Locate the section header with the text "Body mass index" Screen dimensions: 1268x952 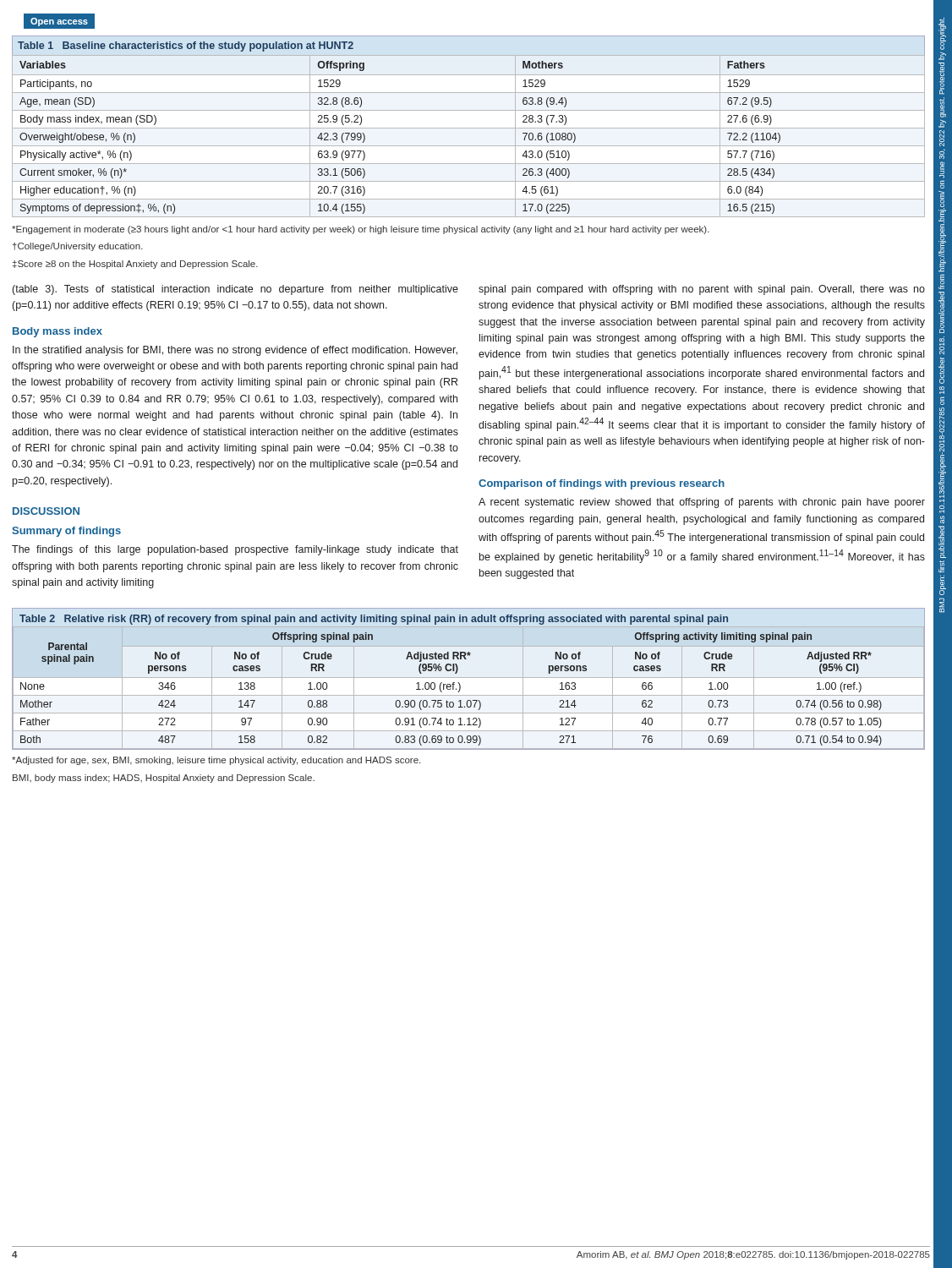[x=57, y=331]
